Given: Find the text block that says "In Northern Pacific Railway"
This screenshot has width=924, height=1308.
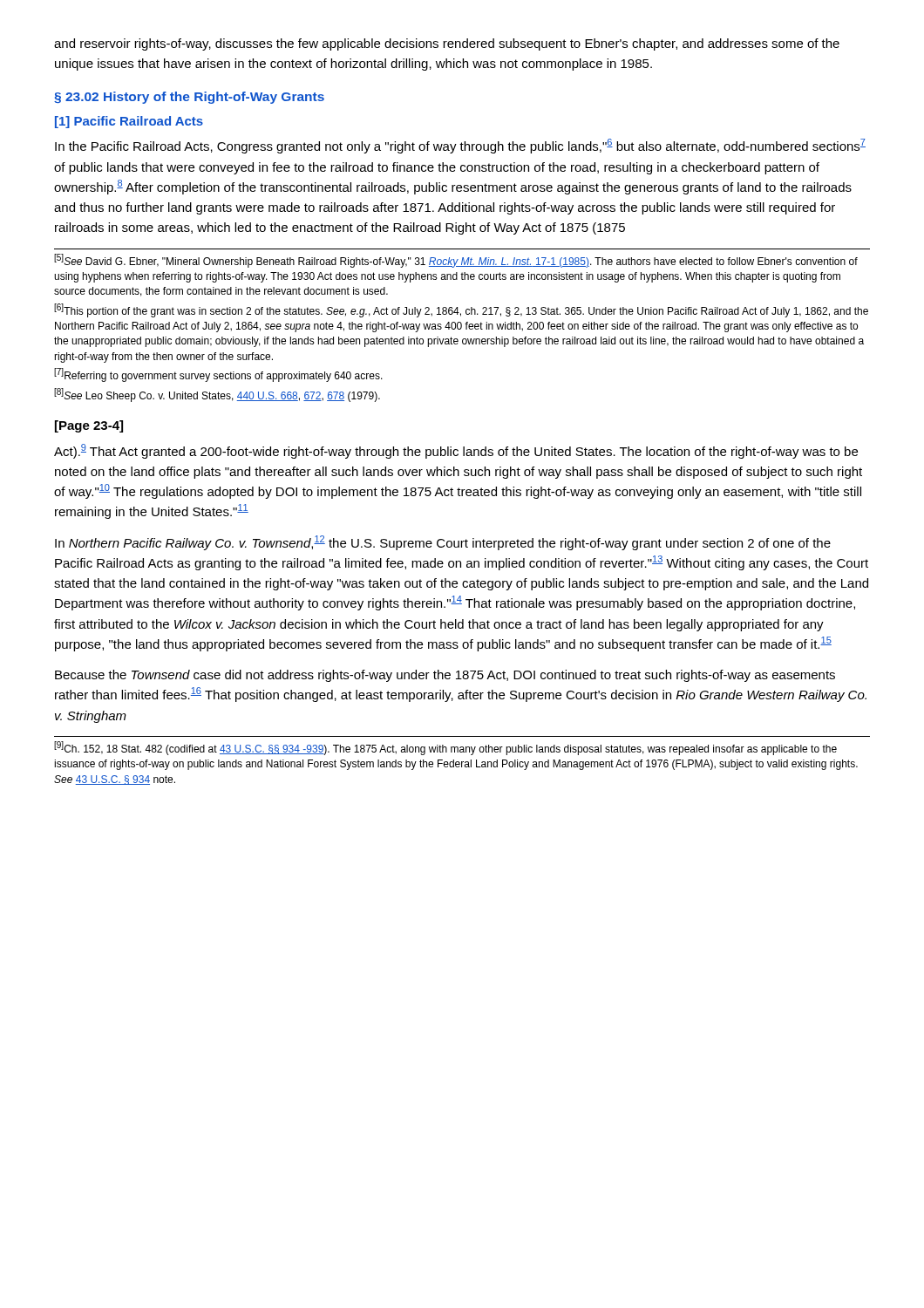Looking at the screenshot, I should [462, 592].
